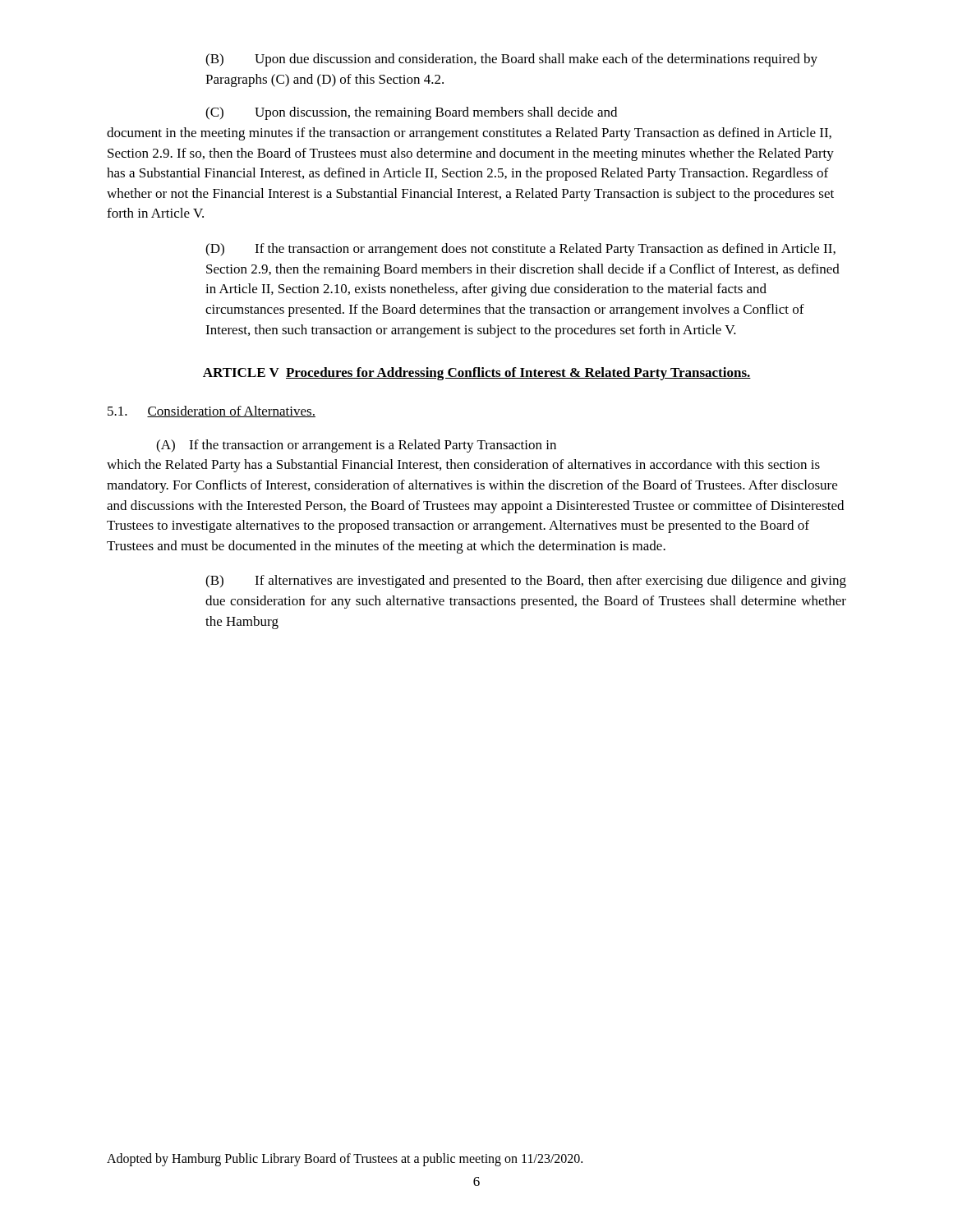Locate the text "5.1.Consideration of Alternatives."
Screen dimensions: 1232x953
tap(211, 411)
